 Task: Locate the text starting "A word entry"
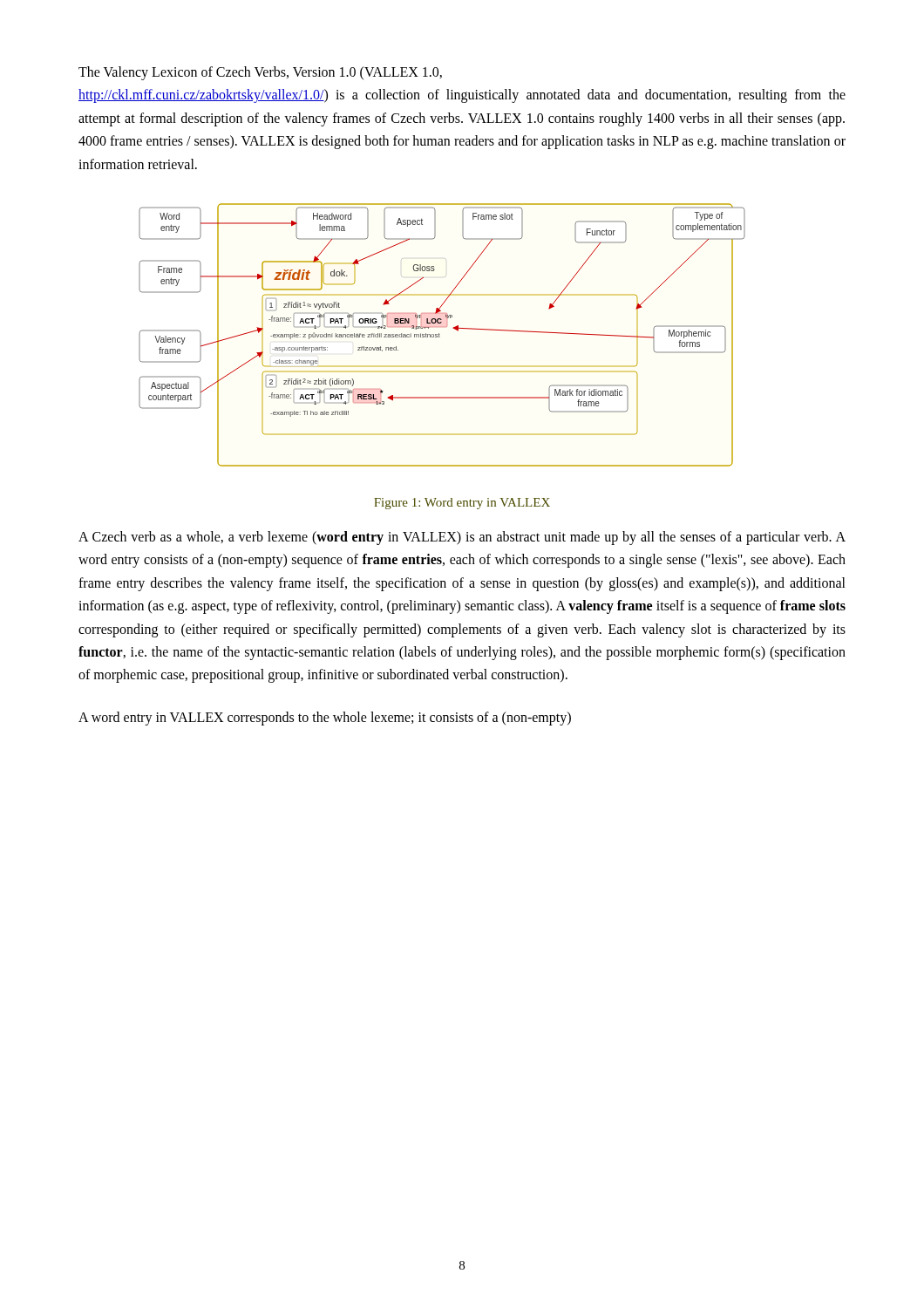(x=325, y=717)
